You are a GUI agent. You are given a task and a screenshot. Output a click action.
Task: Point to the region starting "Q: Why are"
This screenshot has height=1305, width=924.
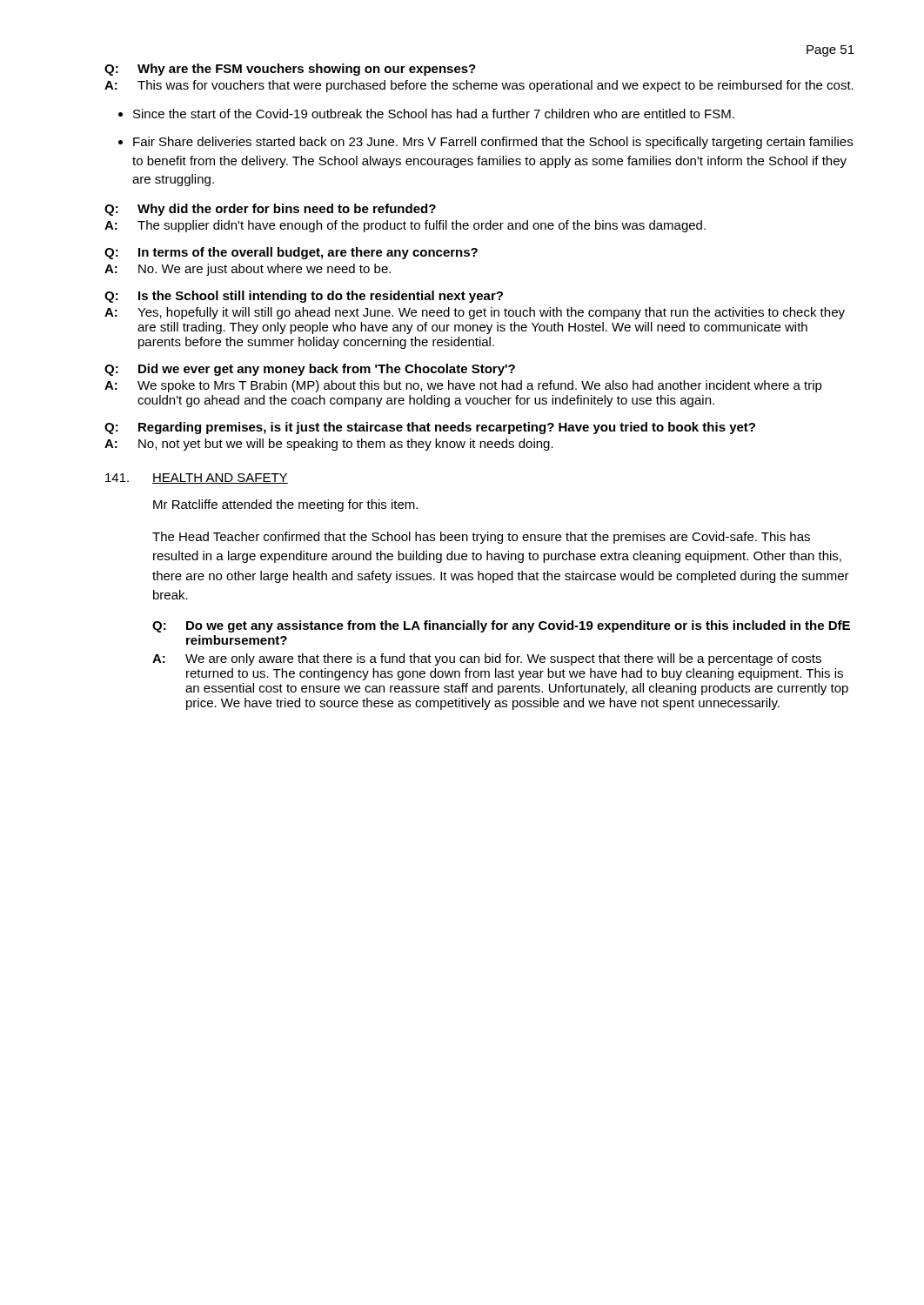[479, 77]
